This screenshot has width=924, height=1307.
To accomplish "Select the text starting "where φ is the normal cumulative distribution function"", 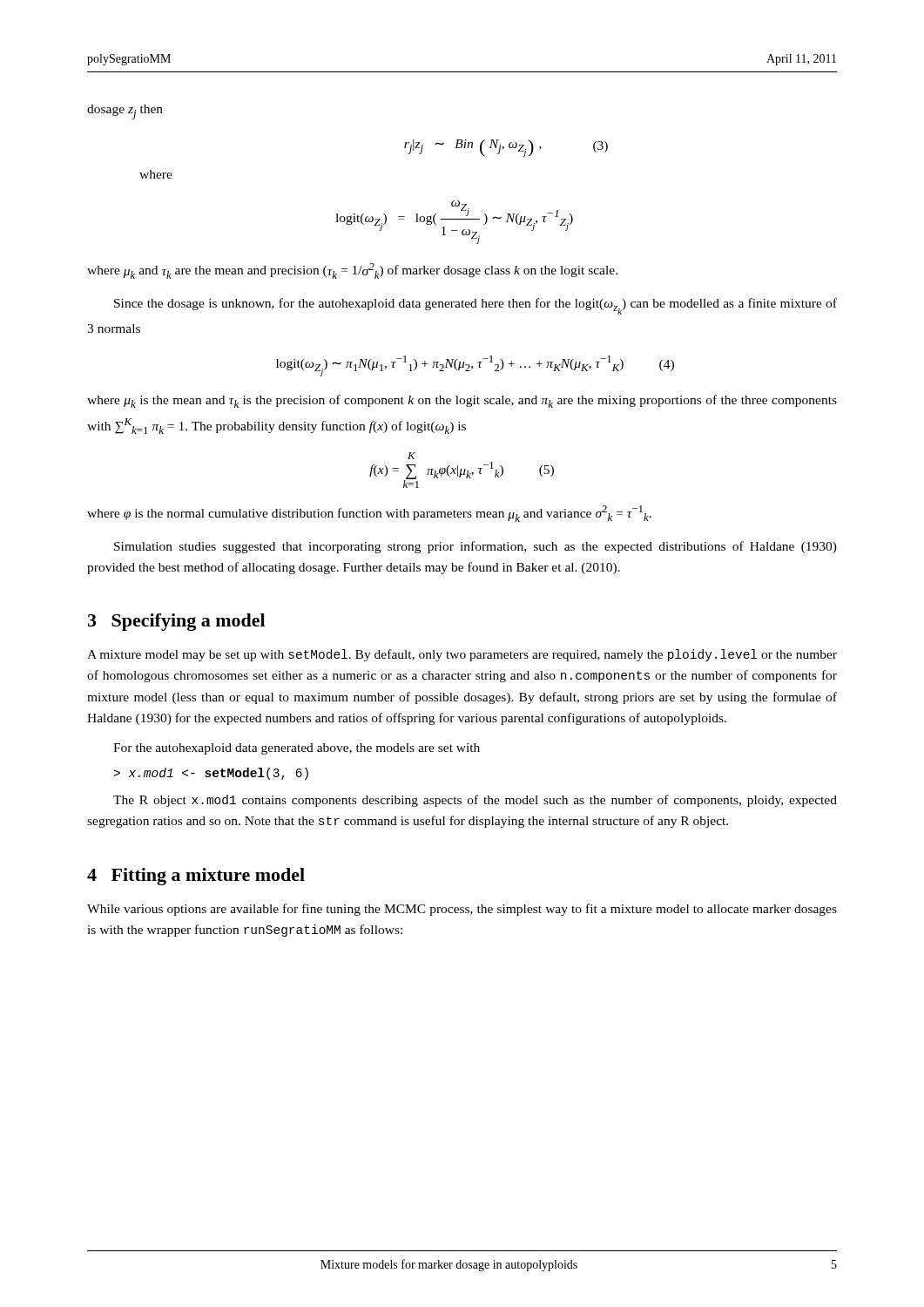I will tap(370, 513).
